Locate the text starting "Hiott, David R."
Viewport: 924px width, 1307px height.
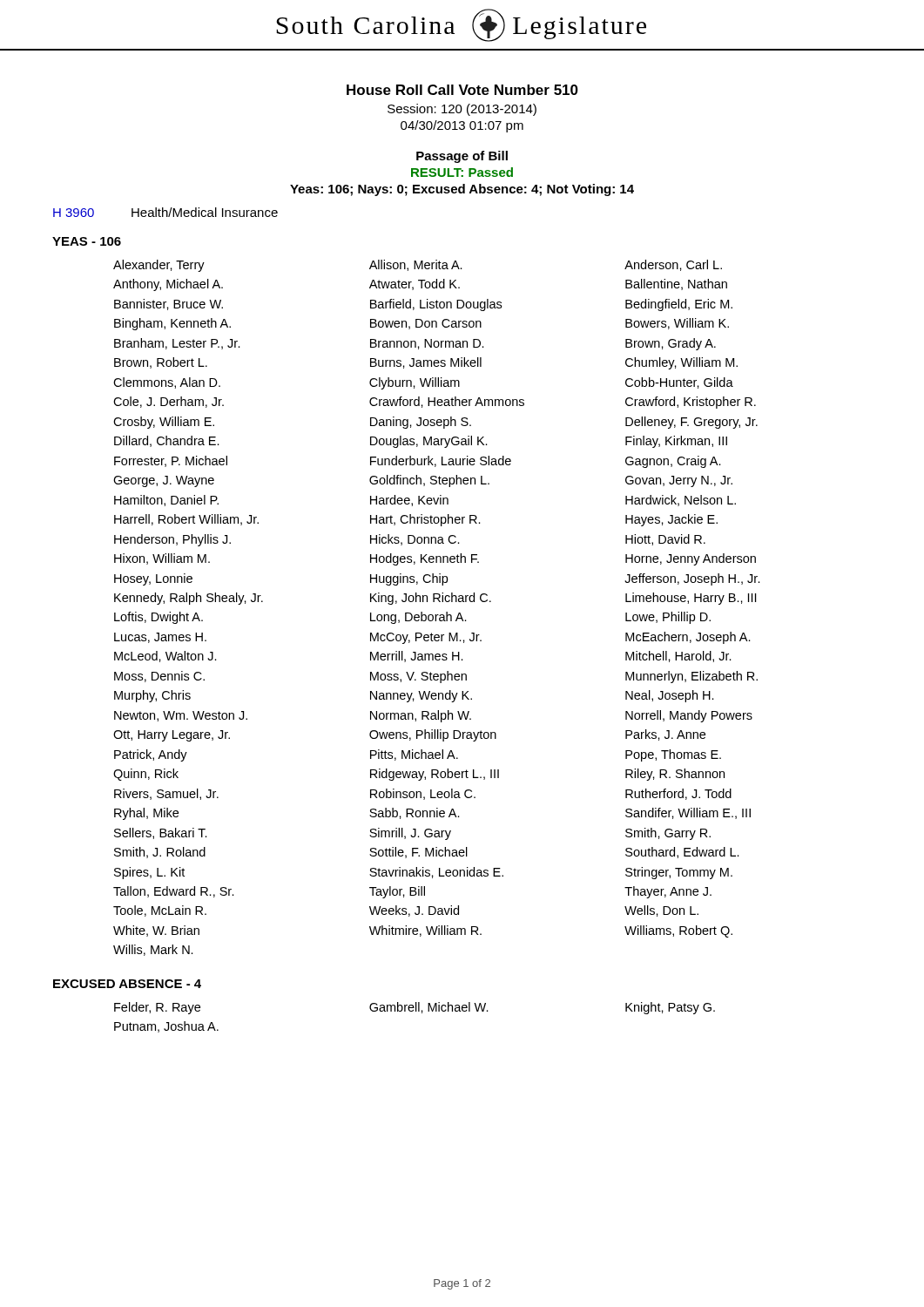point(665,539)
